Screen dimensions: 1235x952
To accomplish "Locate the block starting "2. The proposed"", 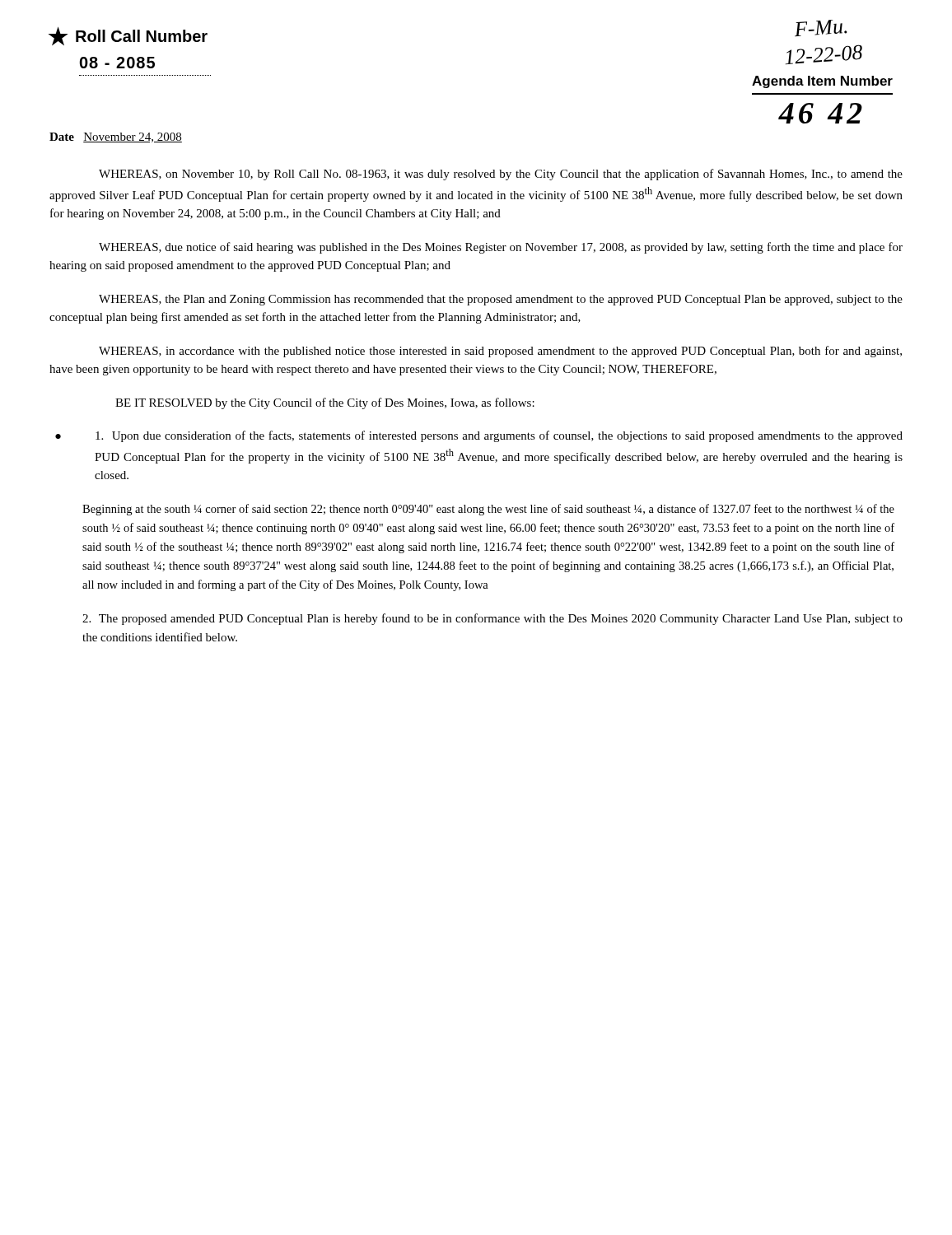I will (x=492, y=628).
